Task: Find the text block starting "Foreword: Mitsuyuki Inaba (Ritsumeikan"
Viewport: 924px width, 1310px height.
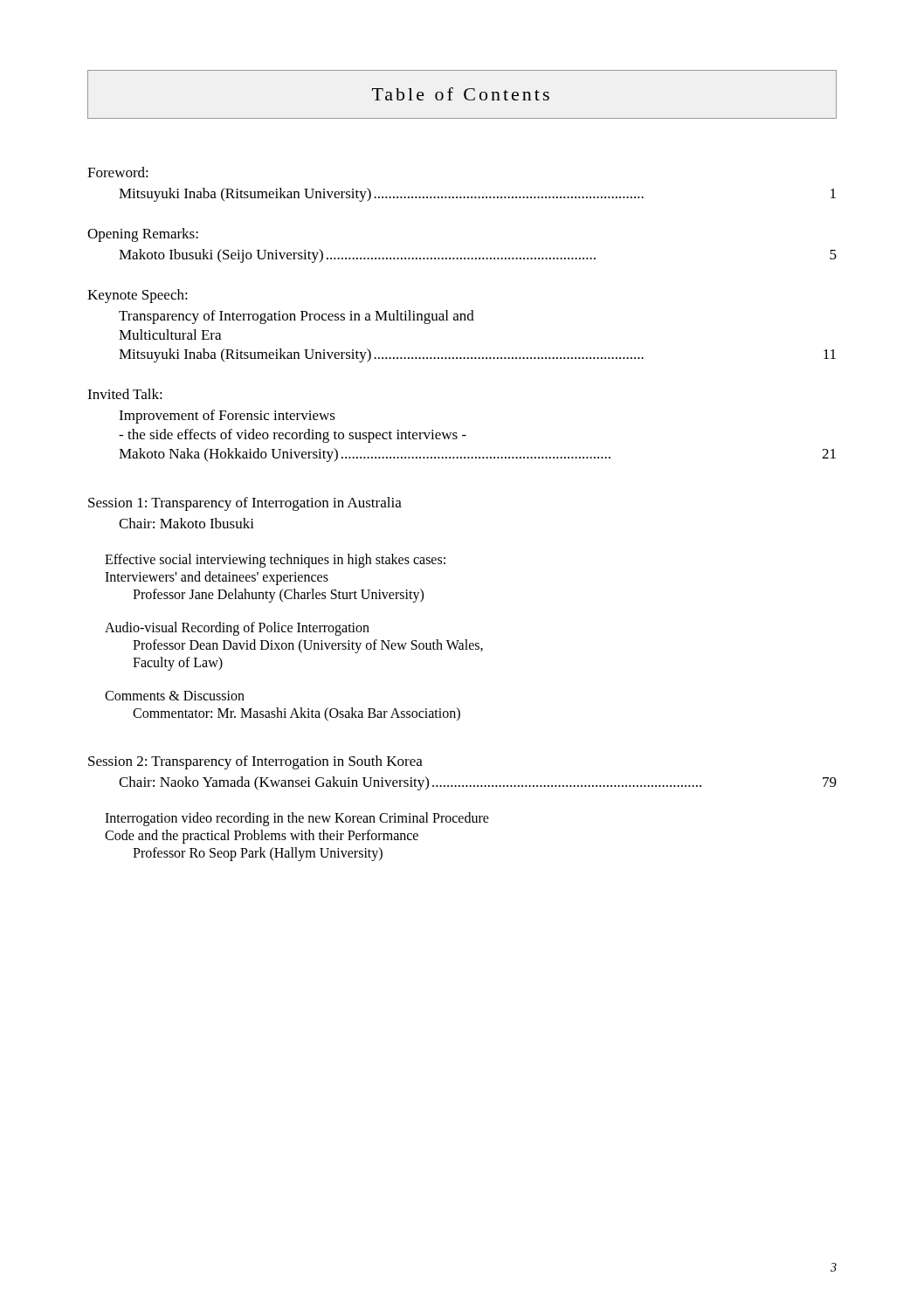Action: click(x=118, y=172)
